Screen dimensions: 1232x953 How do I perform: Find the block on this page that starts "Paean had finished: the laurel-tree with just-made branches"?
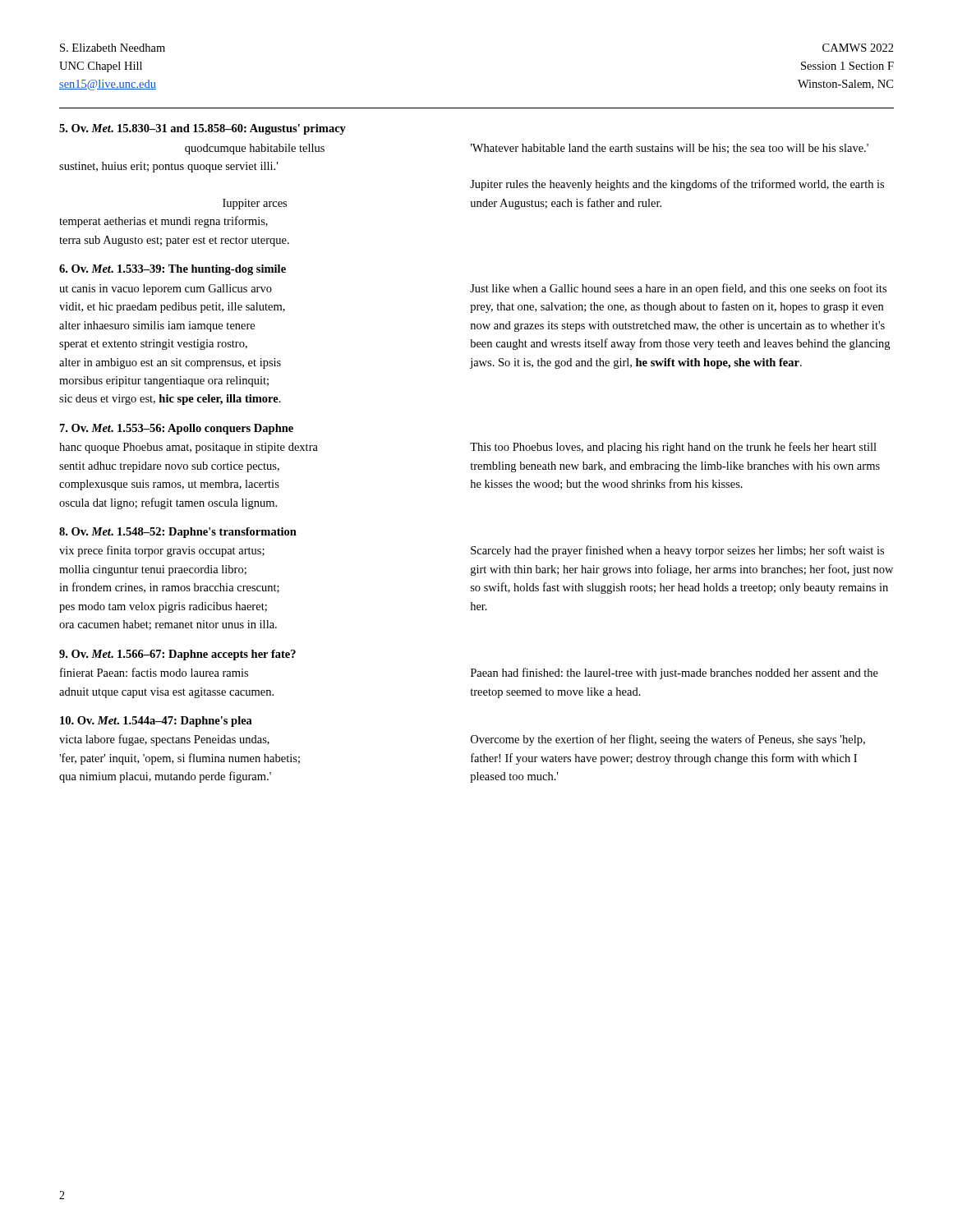point(674,682)
